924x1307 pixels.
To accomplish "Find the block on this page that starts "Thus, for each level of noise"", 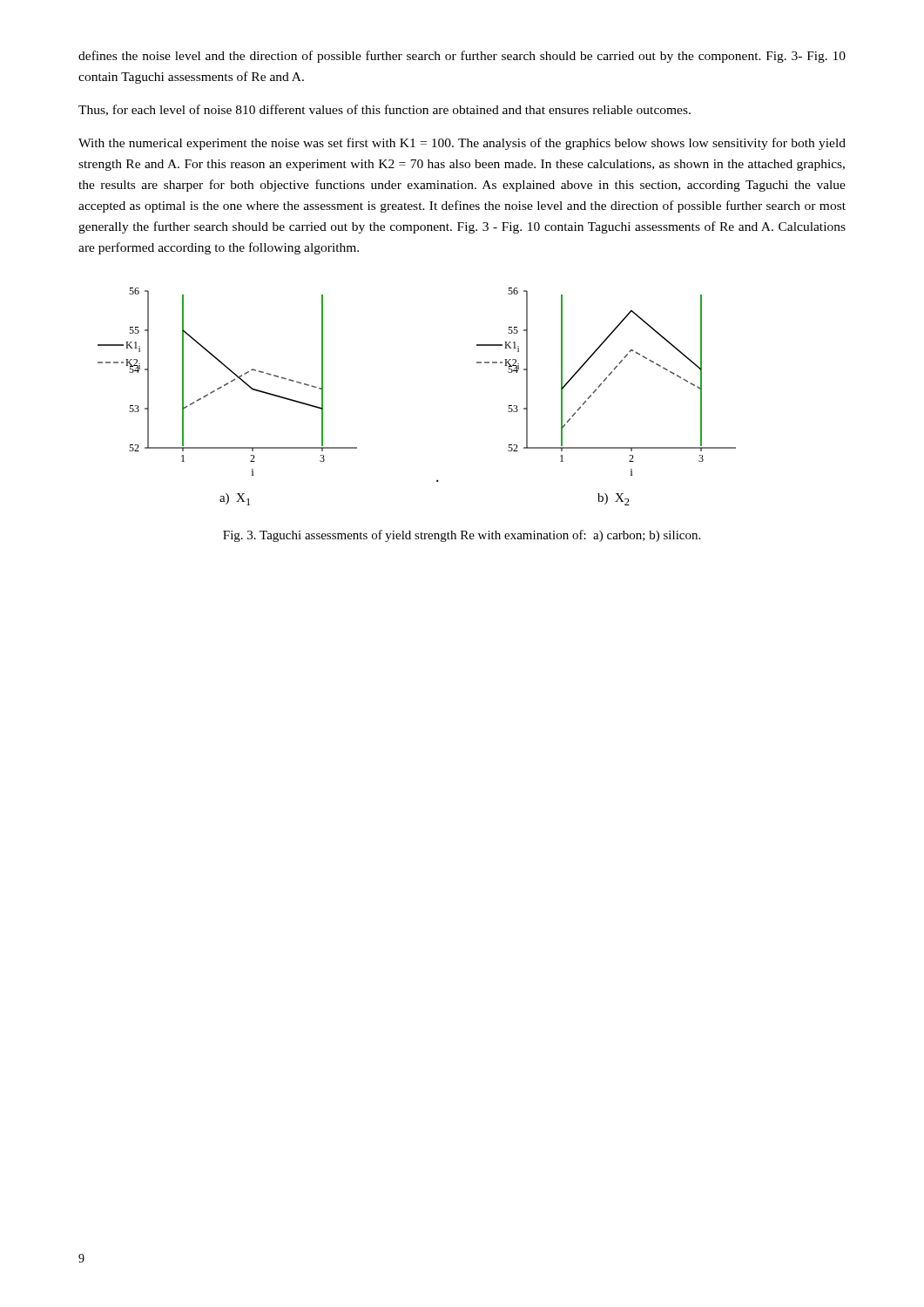I will [x=385, y=109].
